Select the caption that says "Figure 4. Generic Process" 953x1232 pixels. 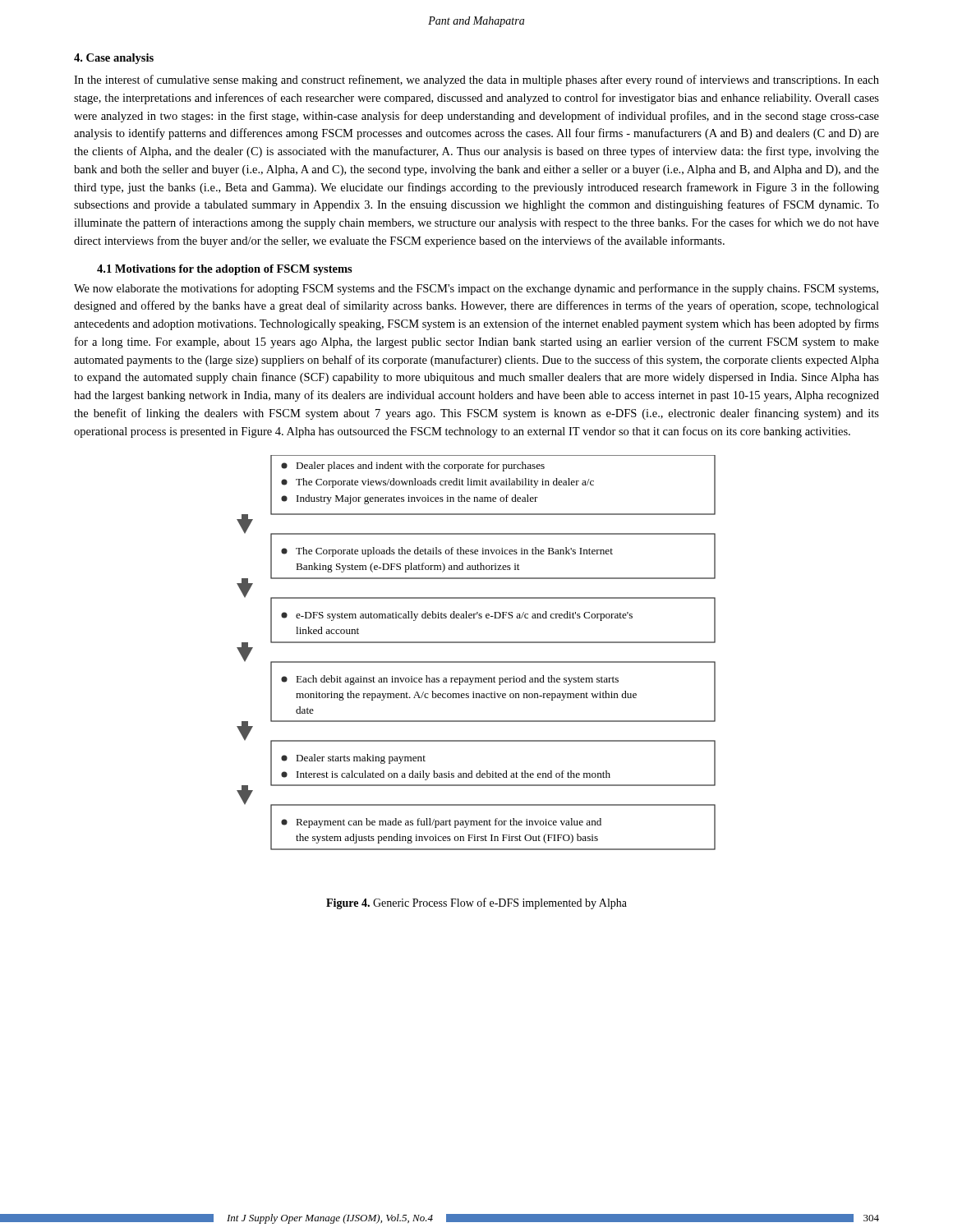coord(476,903)
